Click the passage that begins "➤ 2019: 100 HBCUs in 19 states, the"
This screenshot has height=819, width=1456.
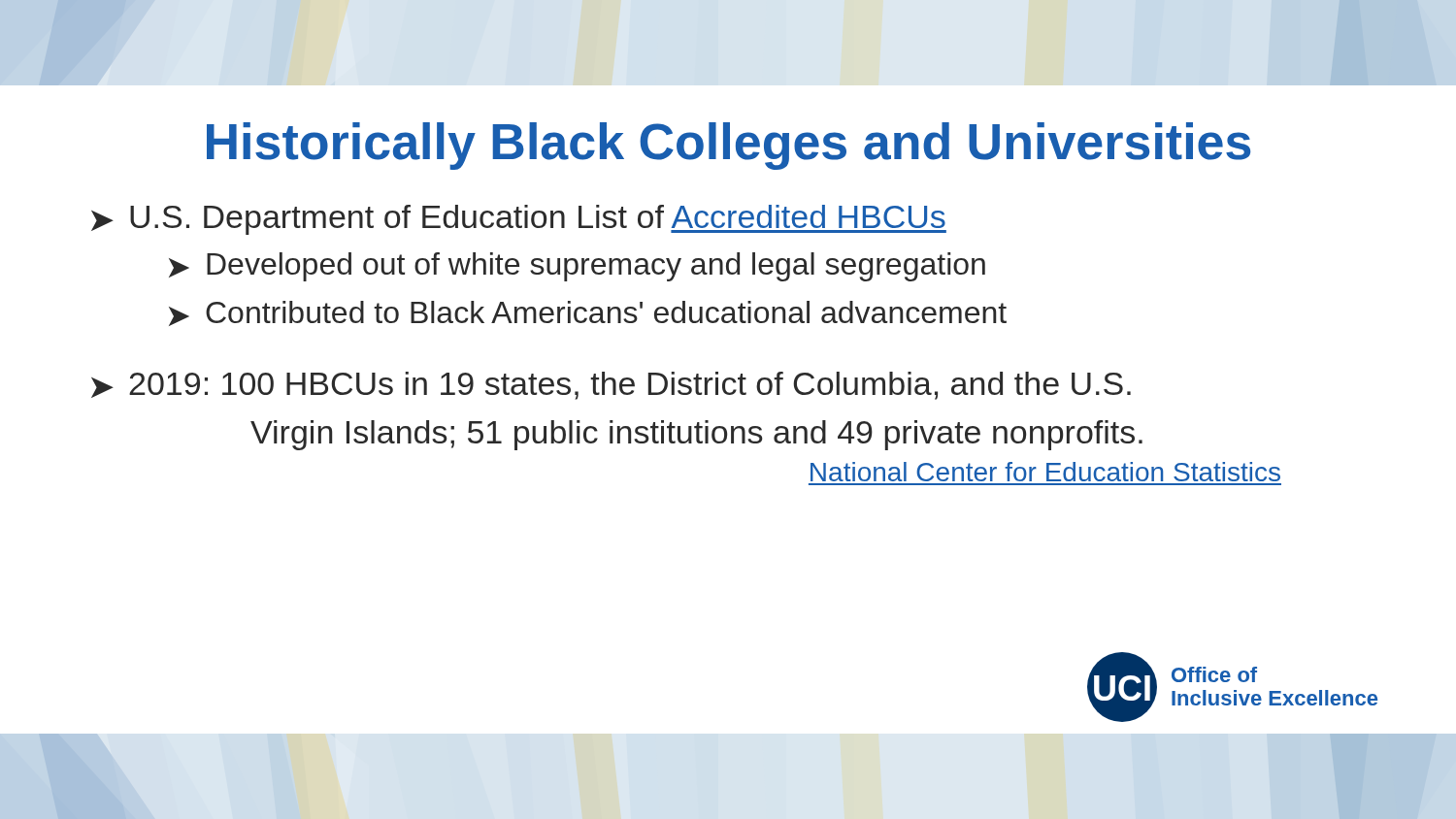[x=610, y=385]
